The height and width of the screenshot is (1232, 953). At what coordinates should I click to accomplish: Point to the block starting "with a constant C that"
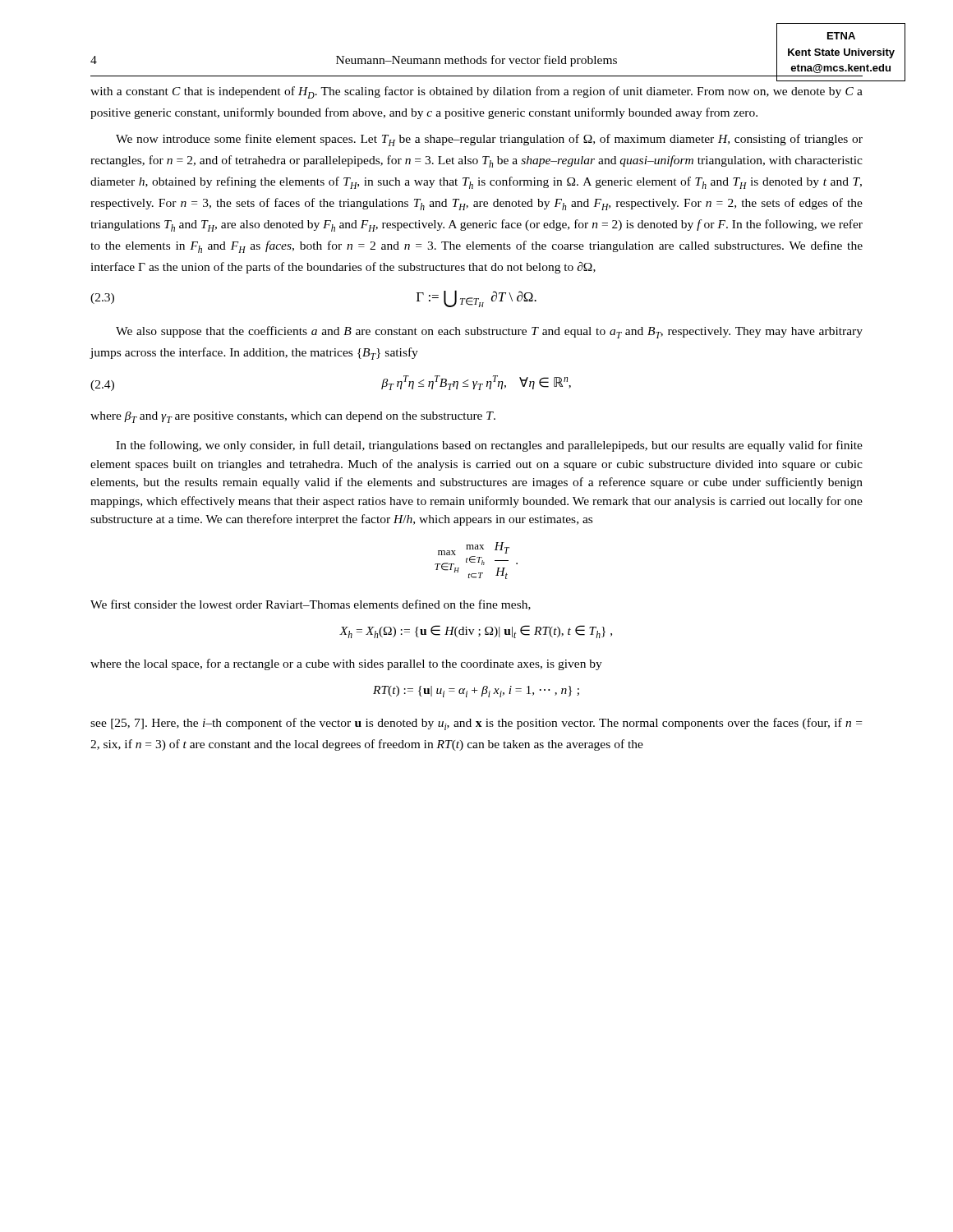pos(476,102)
